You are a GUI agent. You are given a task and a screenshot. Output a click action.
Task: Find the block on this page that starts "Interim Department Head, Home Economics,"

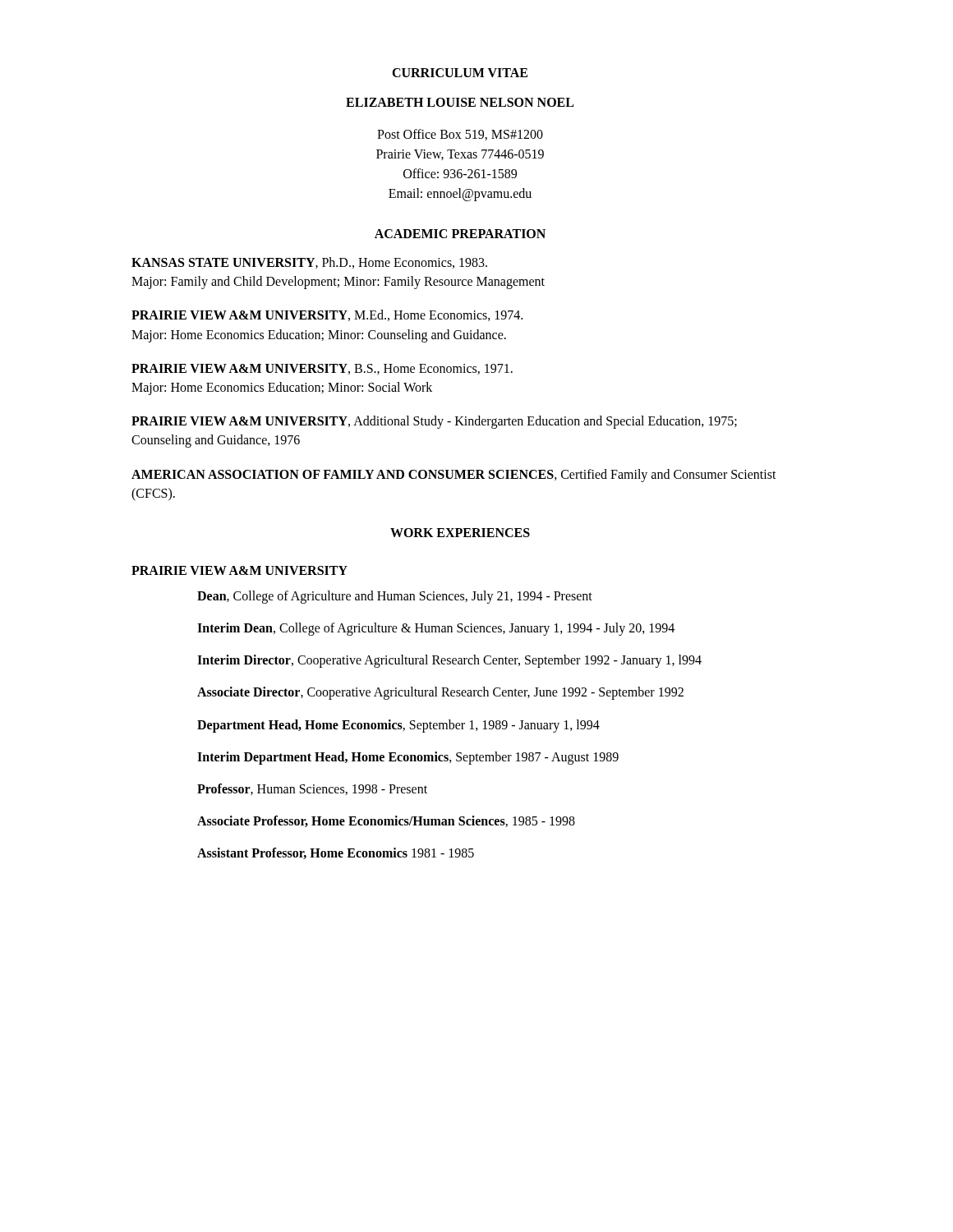click(408, 757)
